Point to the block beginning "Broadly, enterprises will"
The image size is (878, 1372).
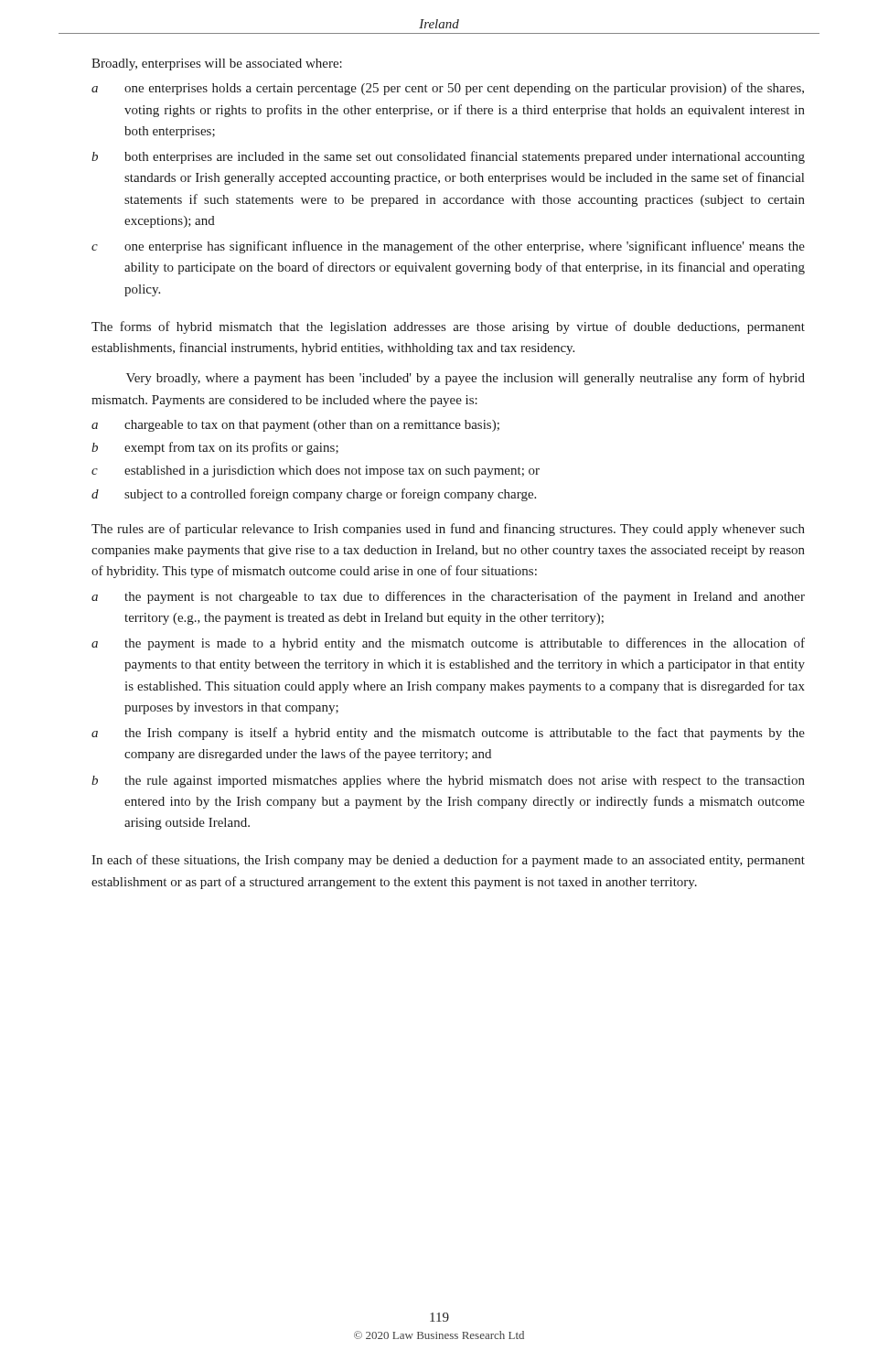pyautogui.click(x=217, y=63)
